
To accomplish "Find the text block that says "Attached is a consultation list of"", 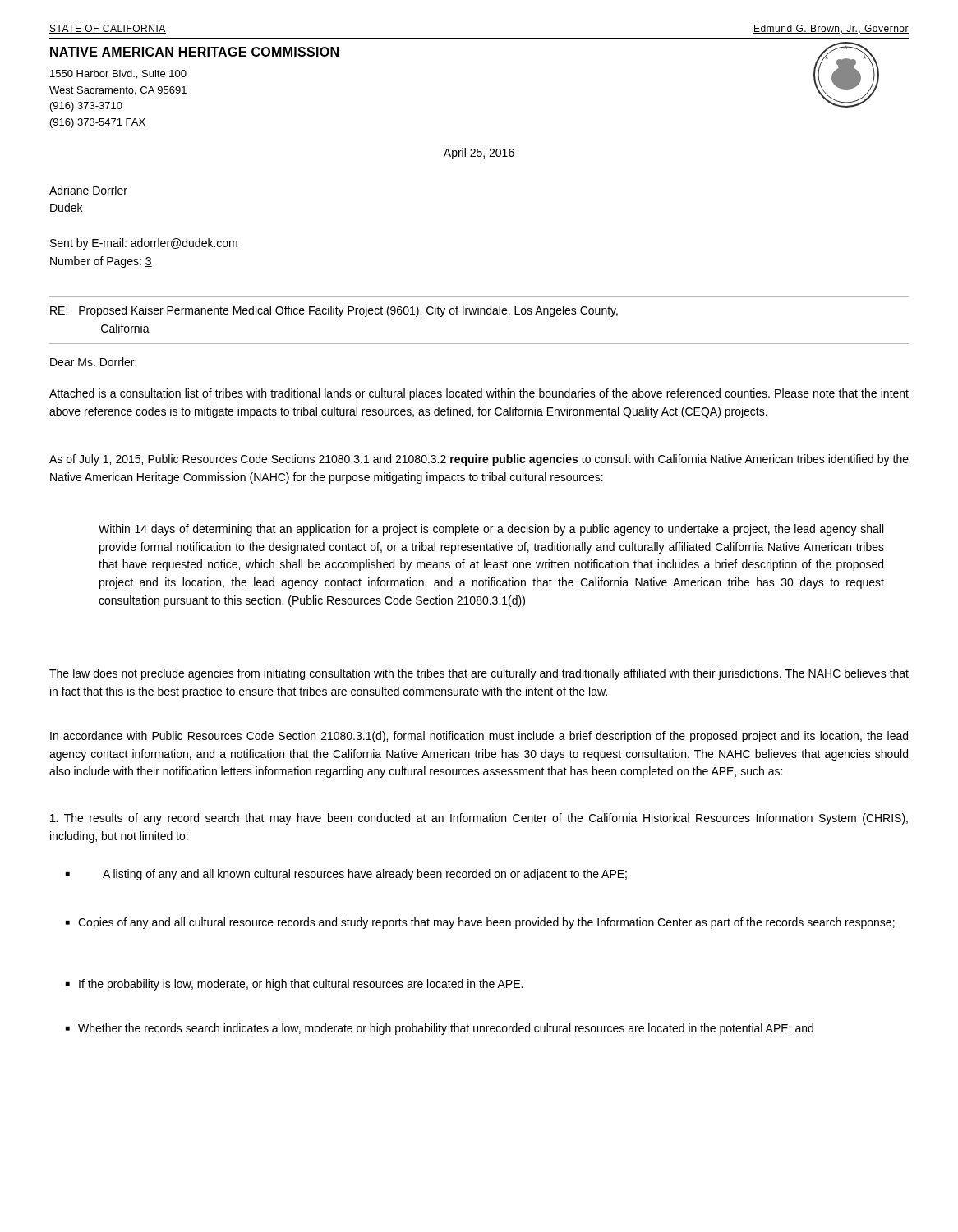I will pos(479,402).
